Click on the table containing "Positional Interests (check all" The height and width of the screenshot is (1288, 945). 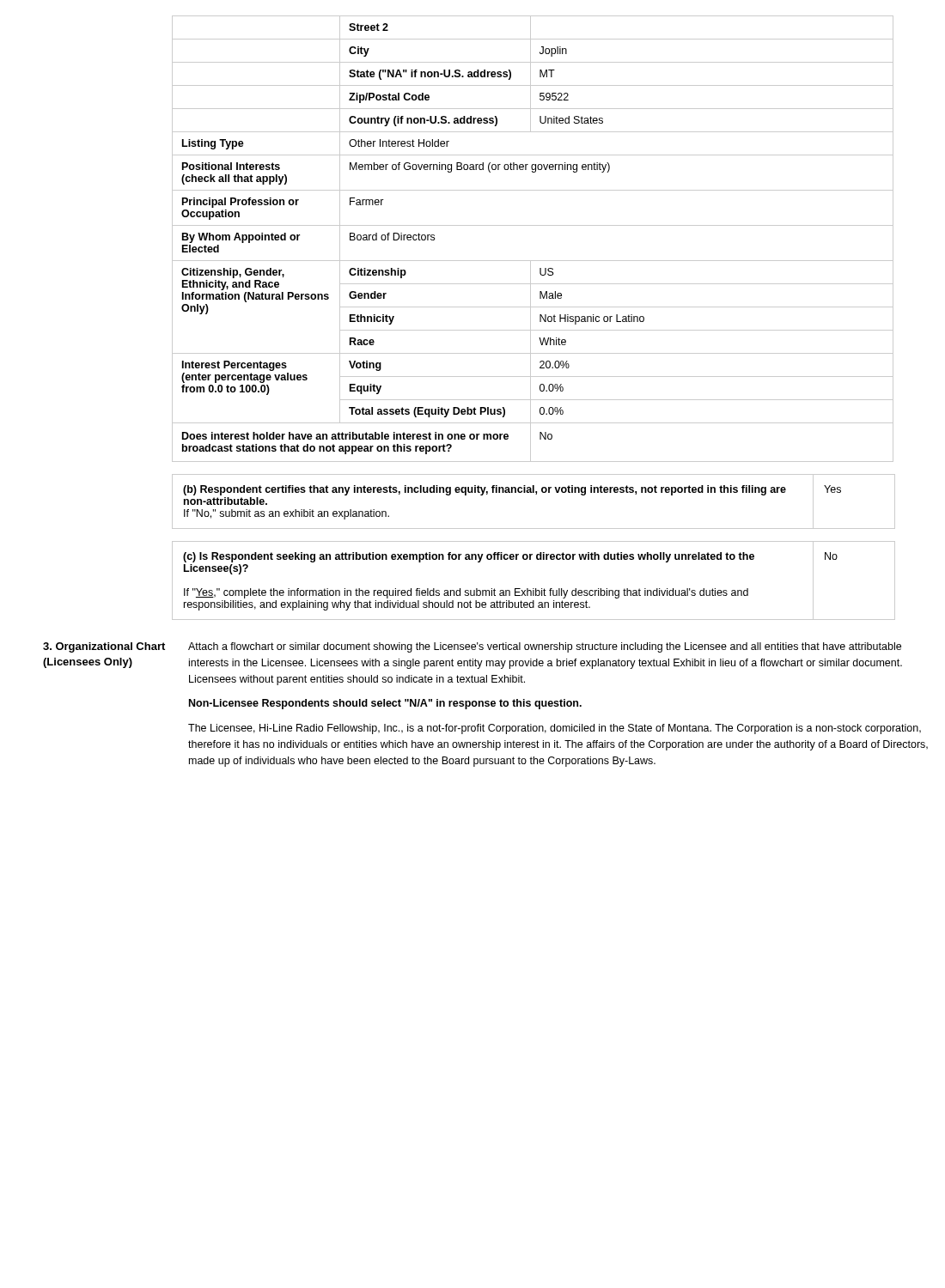(533, 239)
